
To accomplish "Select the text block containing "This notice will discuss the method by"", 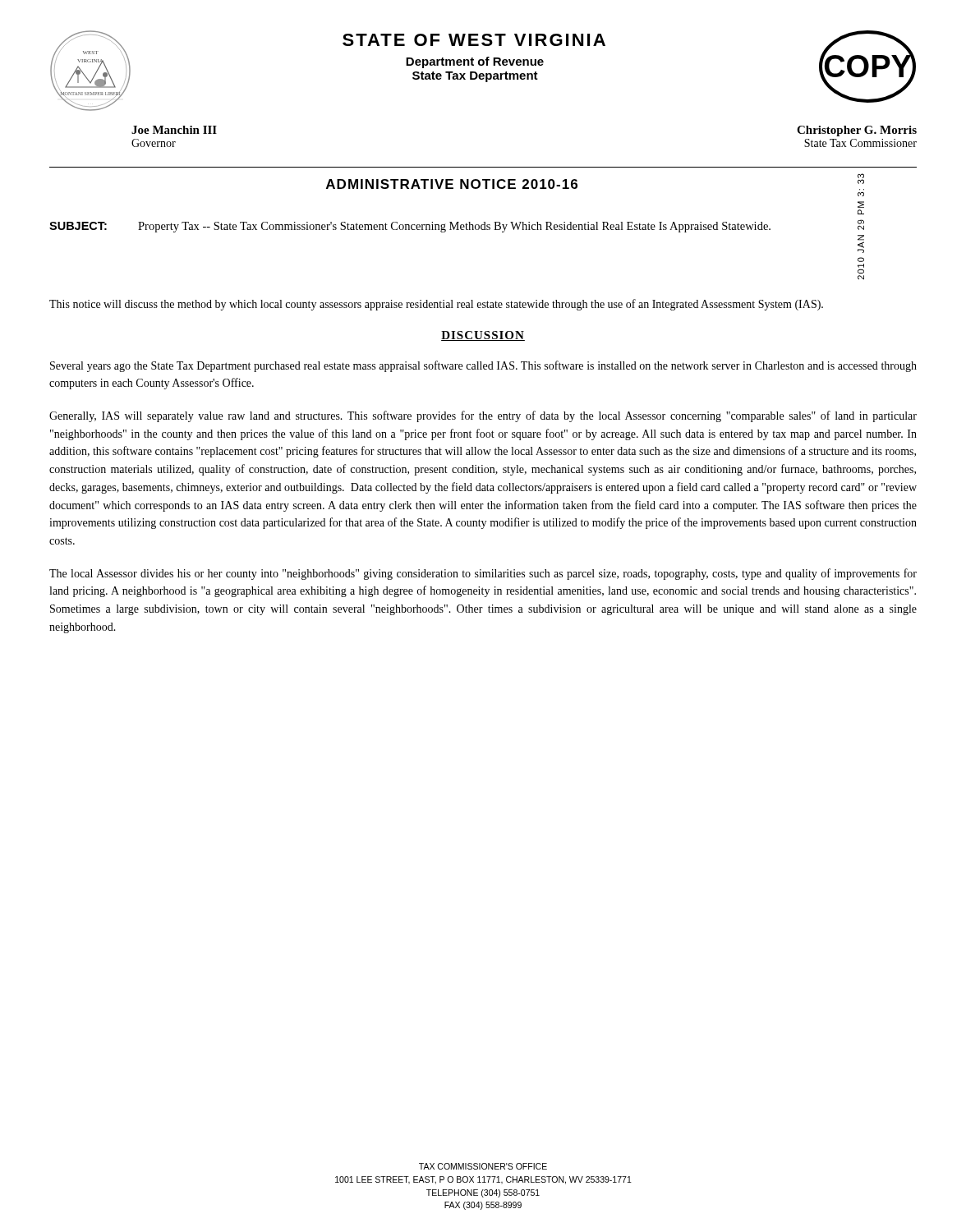I will (437, 304).
